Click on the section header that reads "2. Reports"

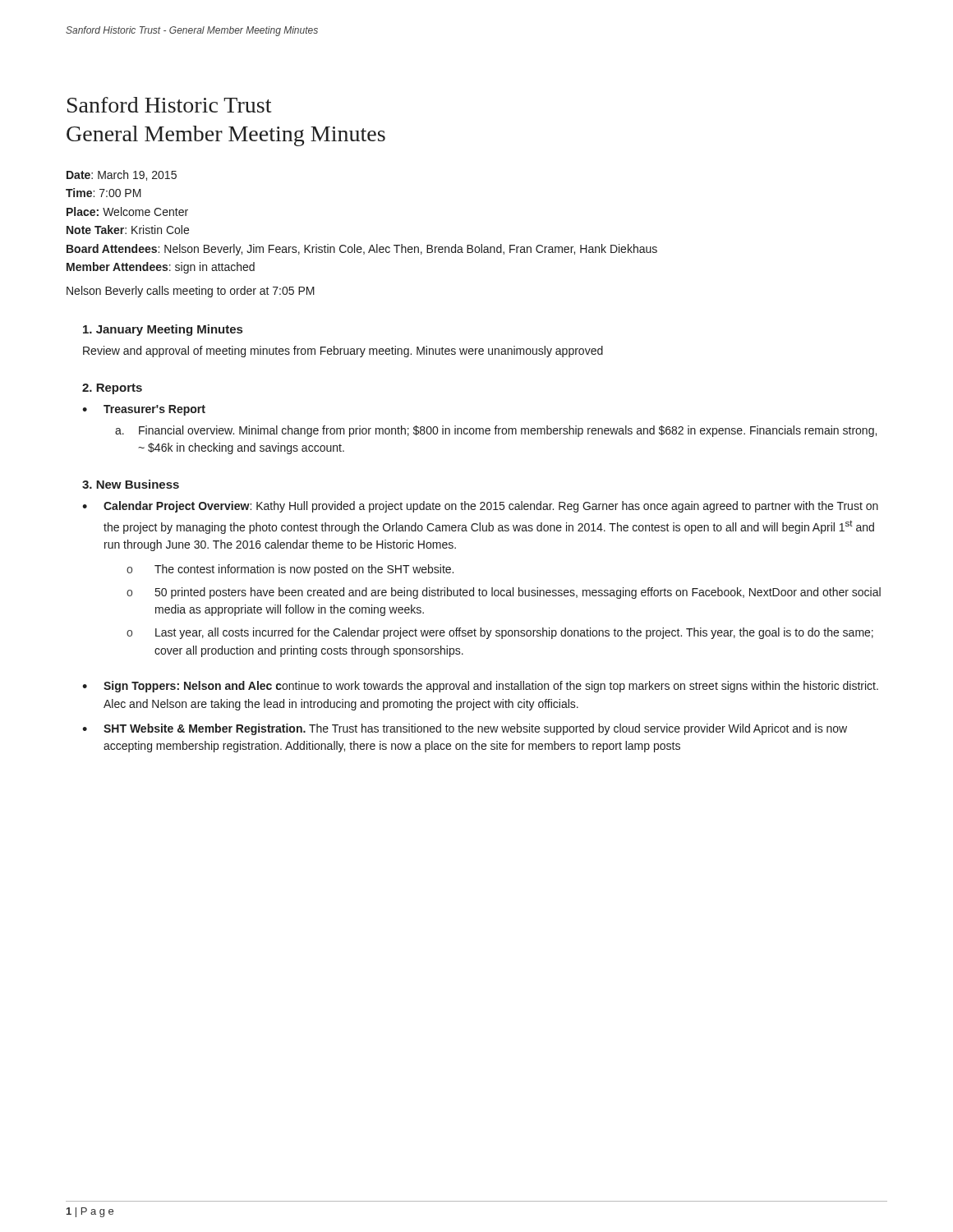click(112, 387)
